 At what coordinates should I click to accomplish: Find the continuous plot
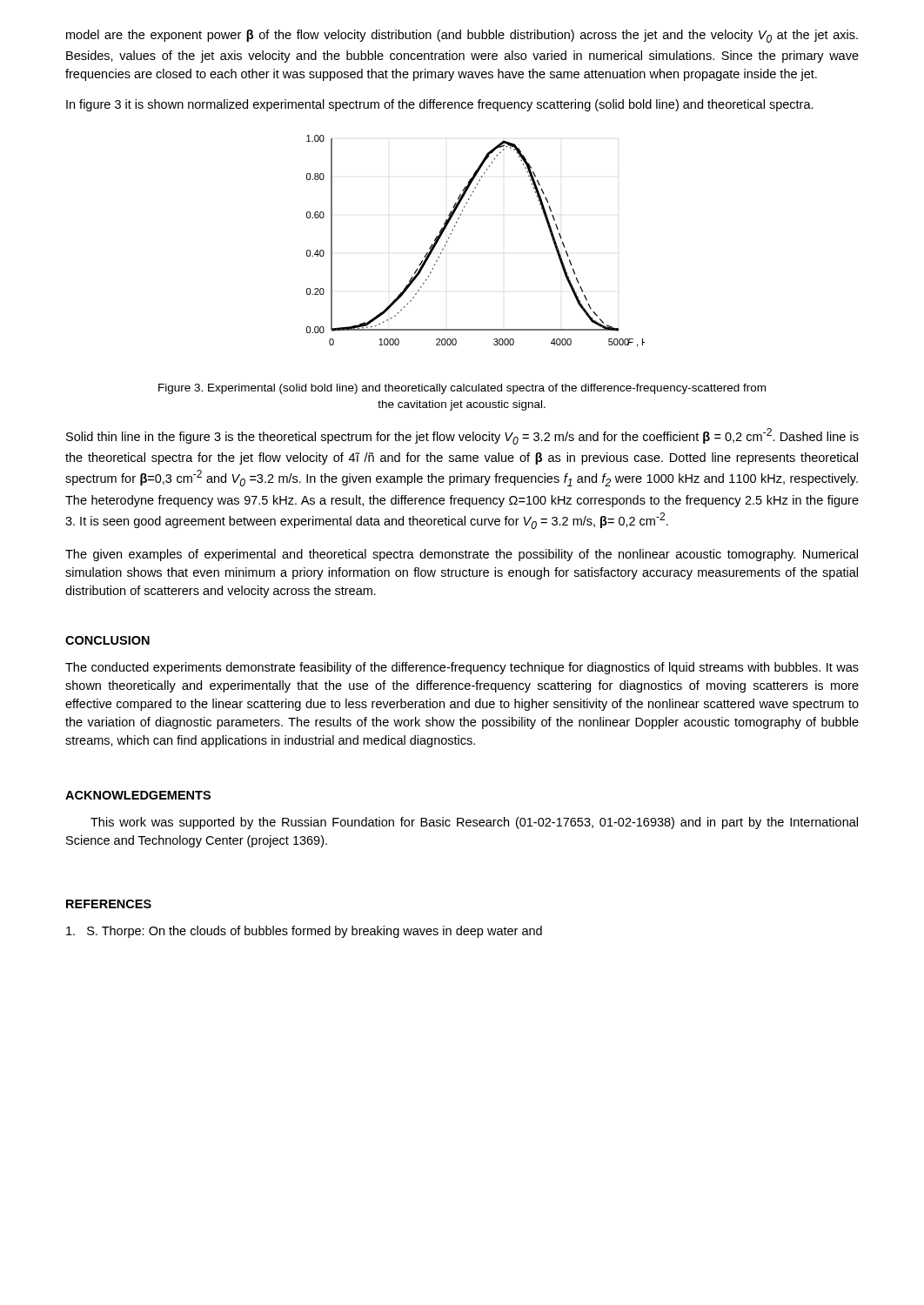tap(462, 252)
